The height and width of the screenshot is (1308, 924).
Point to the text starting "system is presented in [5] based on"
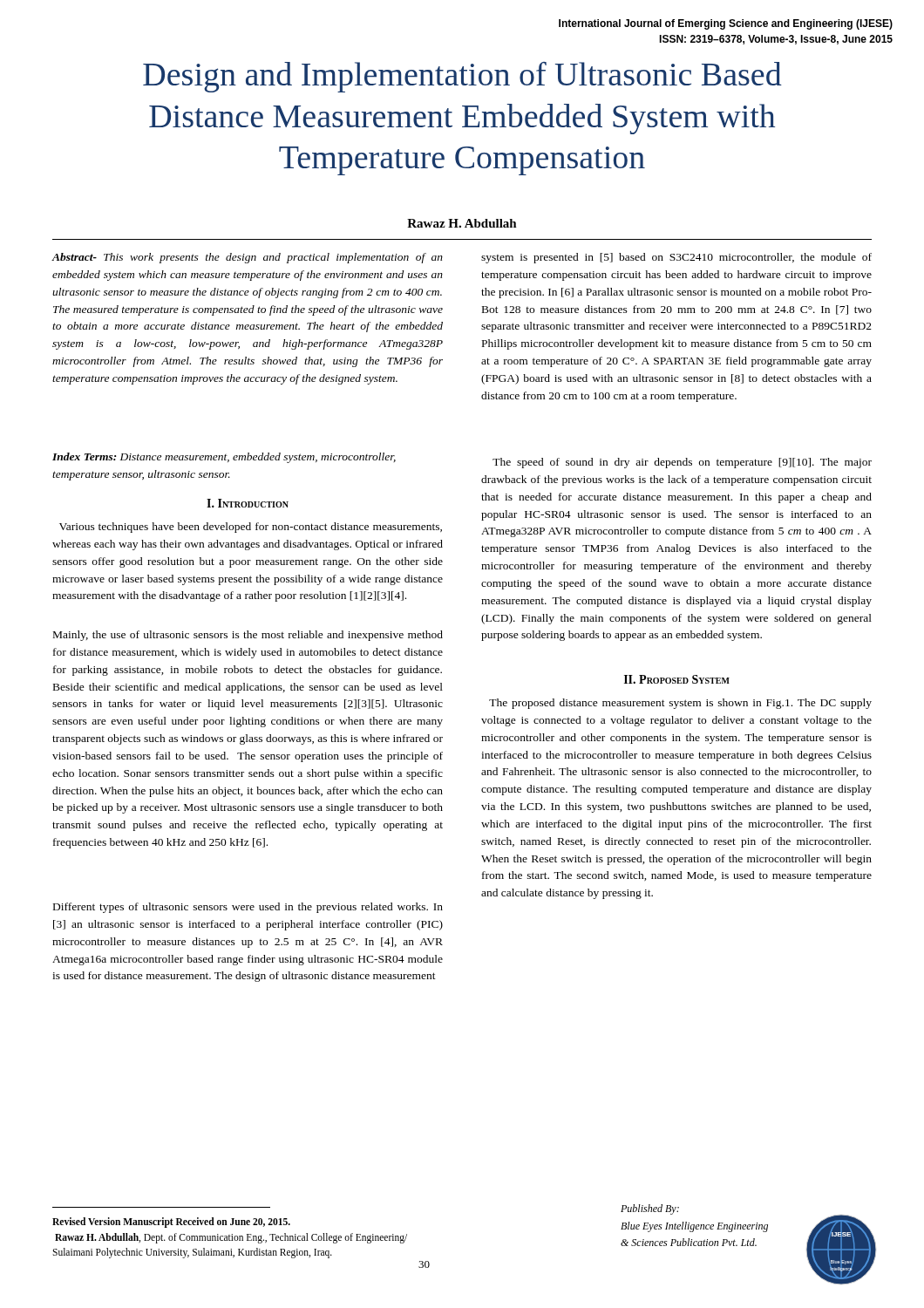(676, 326)
